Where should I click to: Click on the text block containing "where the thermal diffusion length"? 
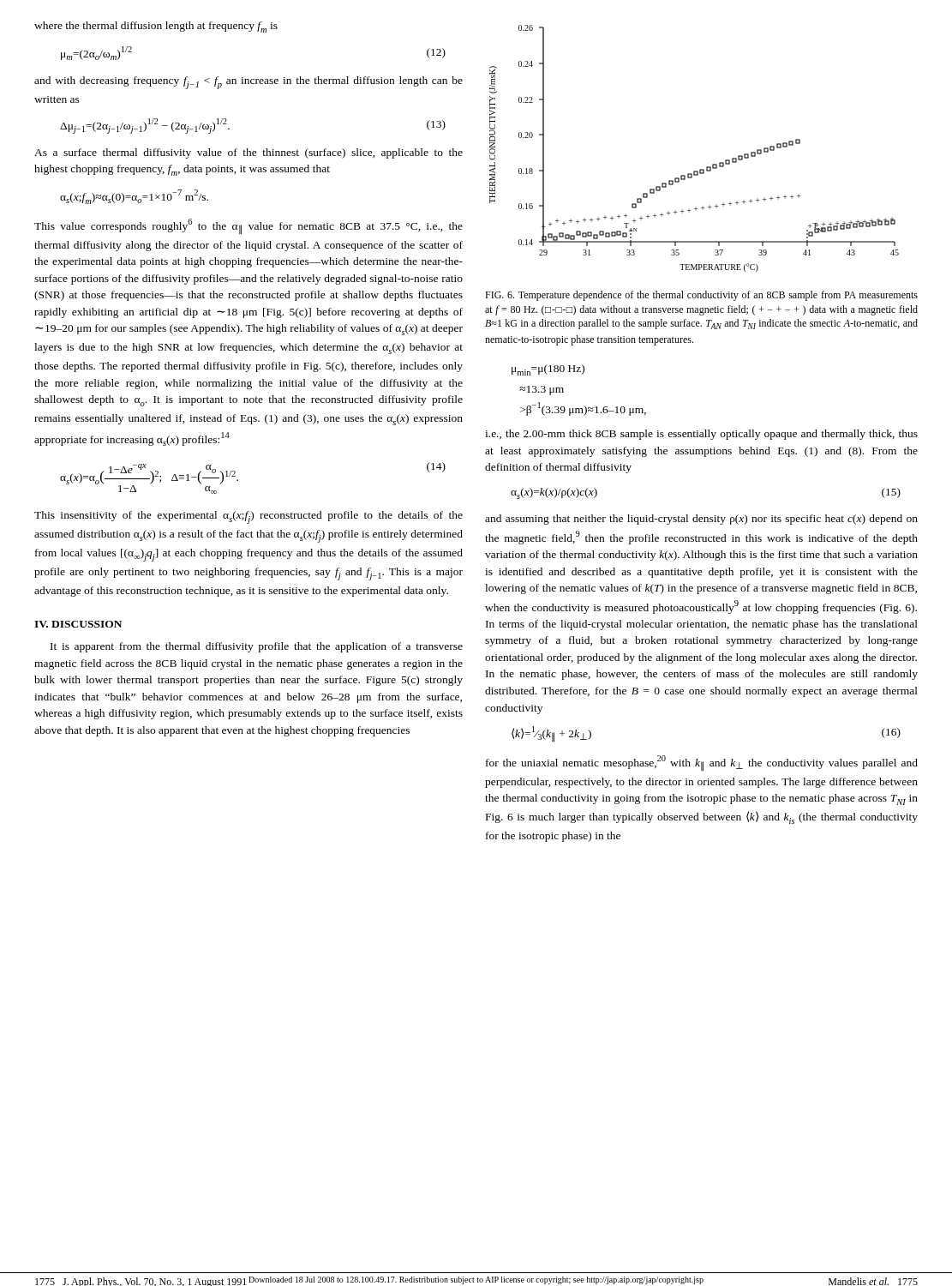156,26
